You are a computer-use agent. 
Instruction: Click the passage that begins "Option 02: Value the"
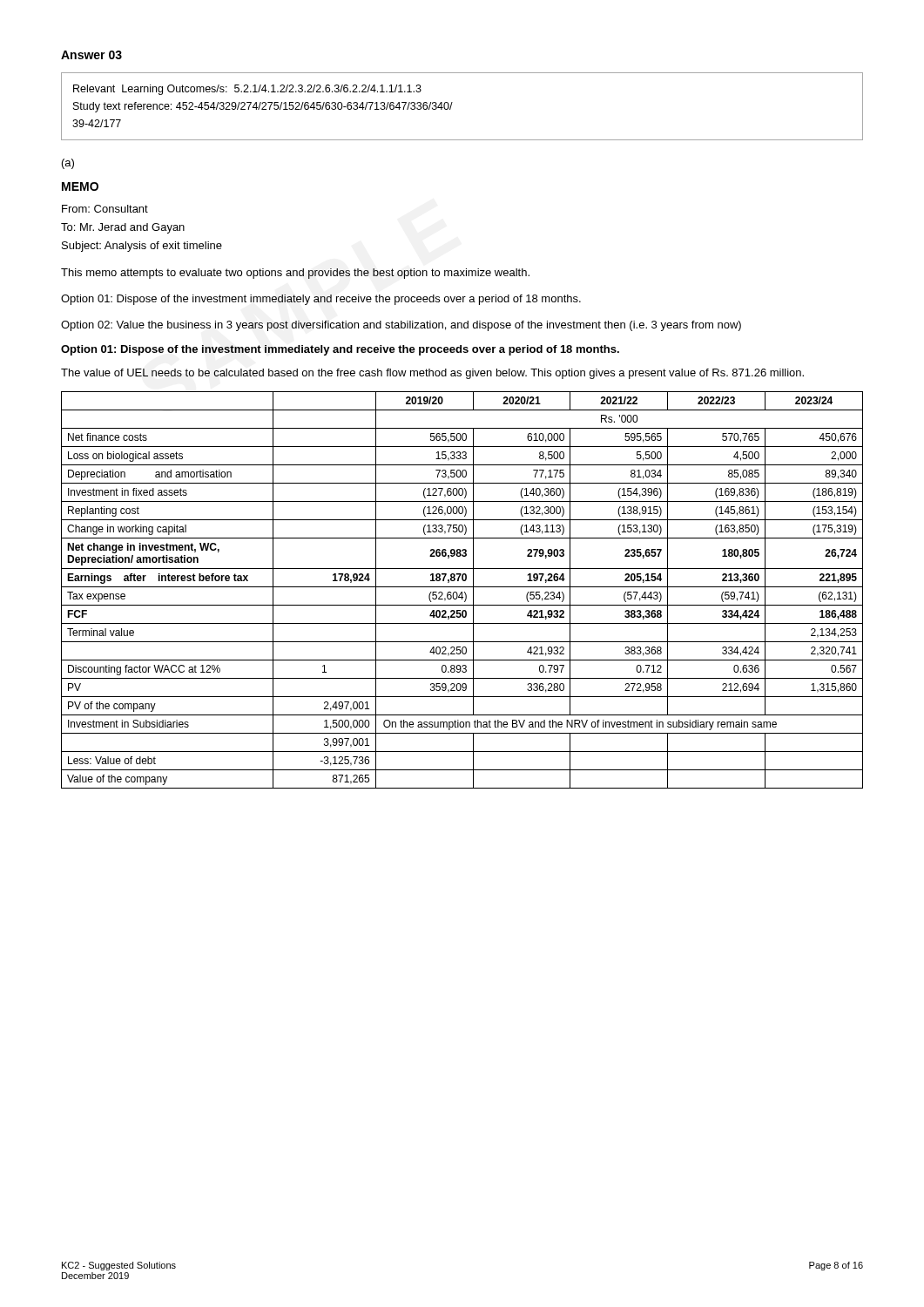point(401,325)
